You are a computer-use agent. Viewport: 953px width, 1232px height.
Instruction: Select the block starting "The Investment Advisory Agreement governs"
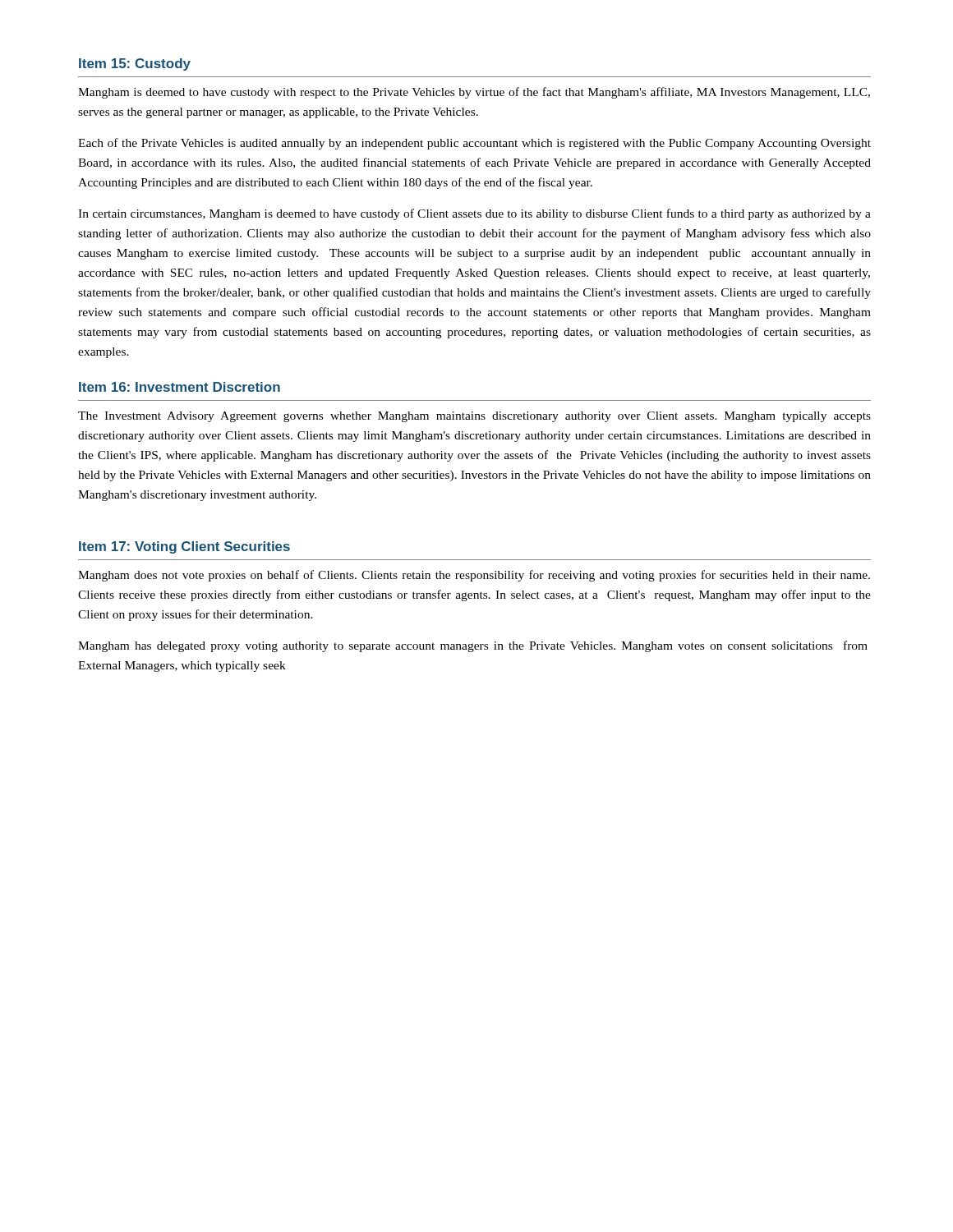pyautogui.click(x=474, y=455)
